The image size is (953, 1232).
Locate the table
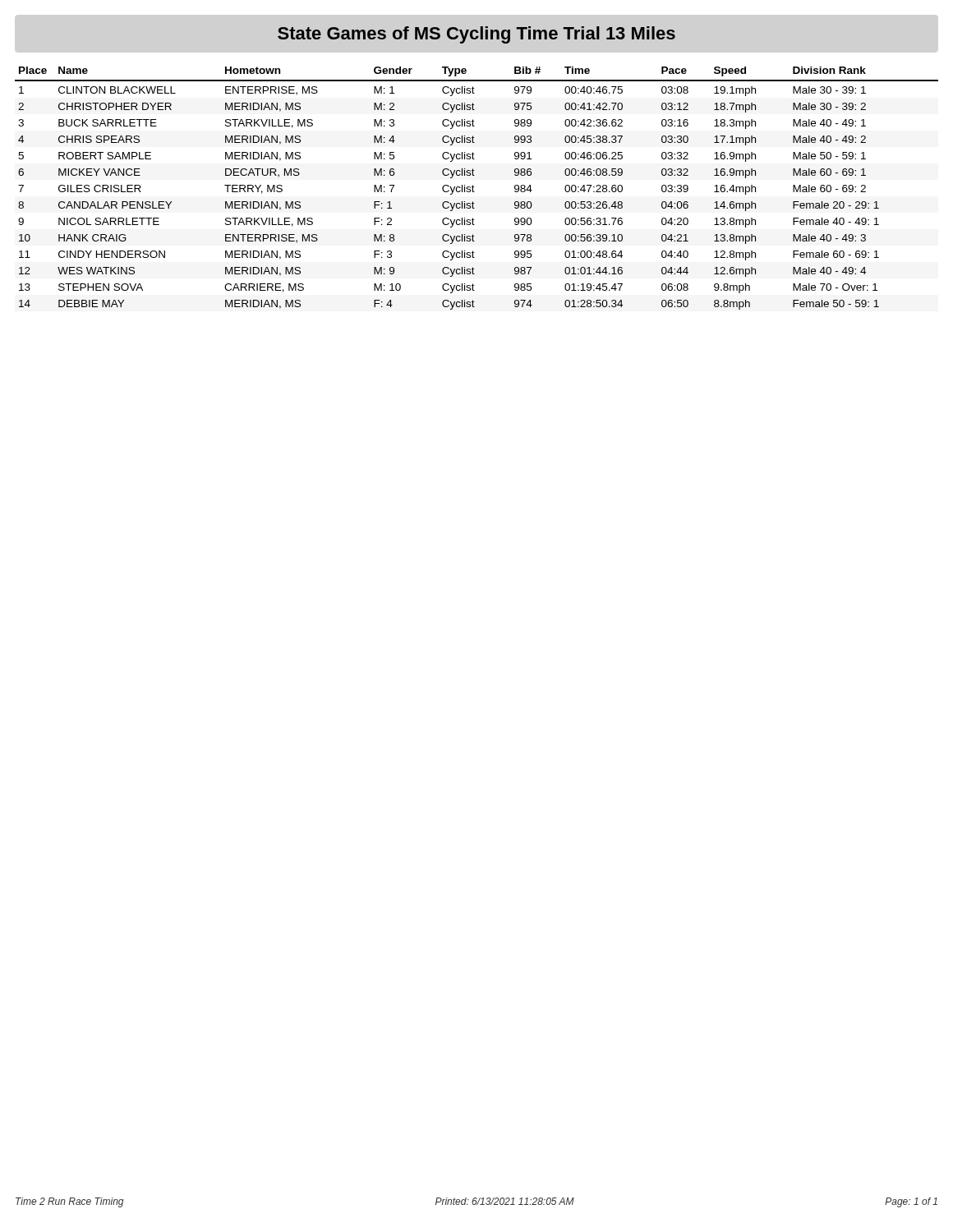[476, 186]
